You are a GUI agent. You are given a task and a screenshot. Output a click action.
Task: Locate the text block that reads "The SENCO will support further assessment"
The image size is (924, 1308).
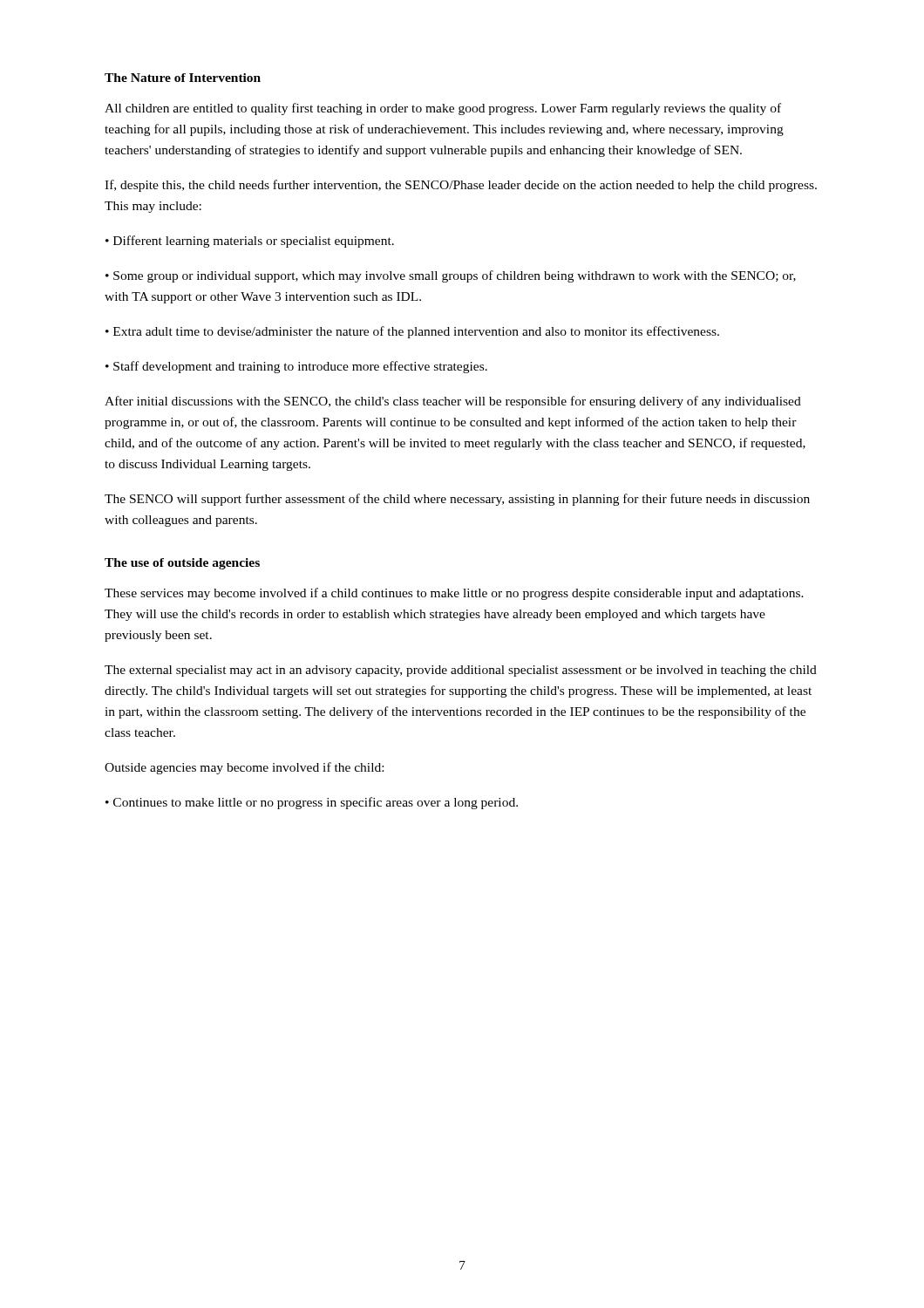coord(457,509)
